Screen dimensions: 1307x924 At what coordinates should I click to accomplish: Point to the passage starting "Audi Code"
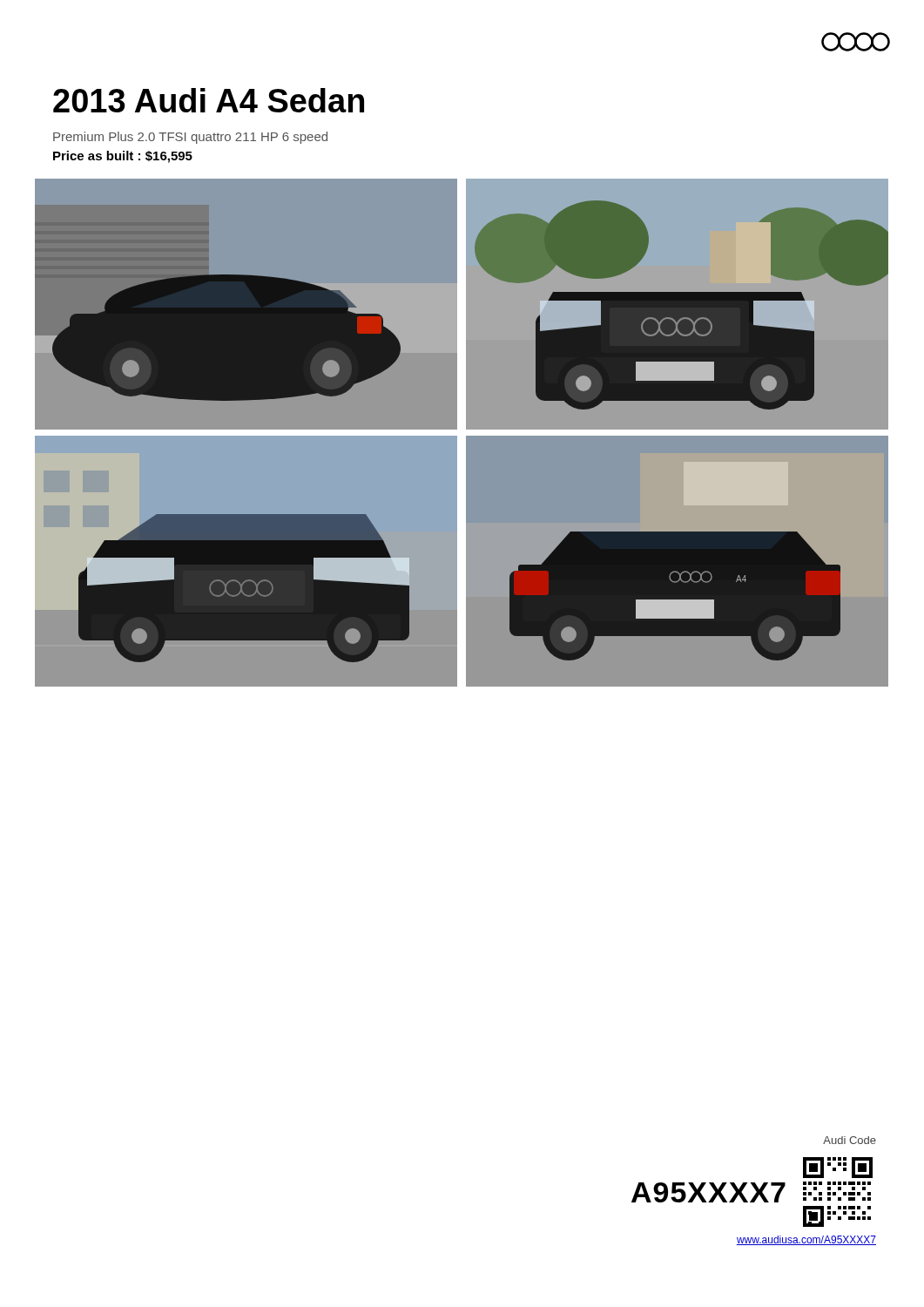850,1140
